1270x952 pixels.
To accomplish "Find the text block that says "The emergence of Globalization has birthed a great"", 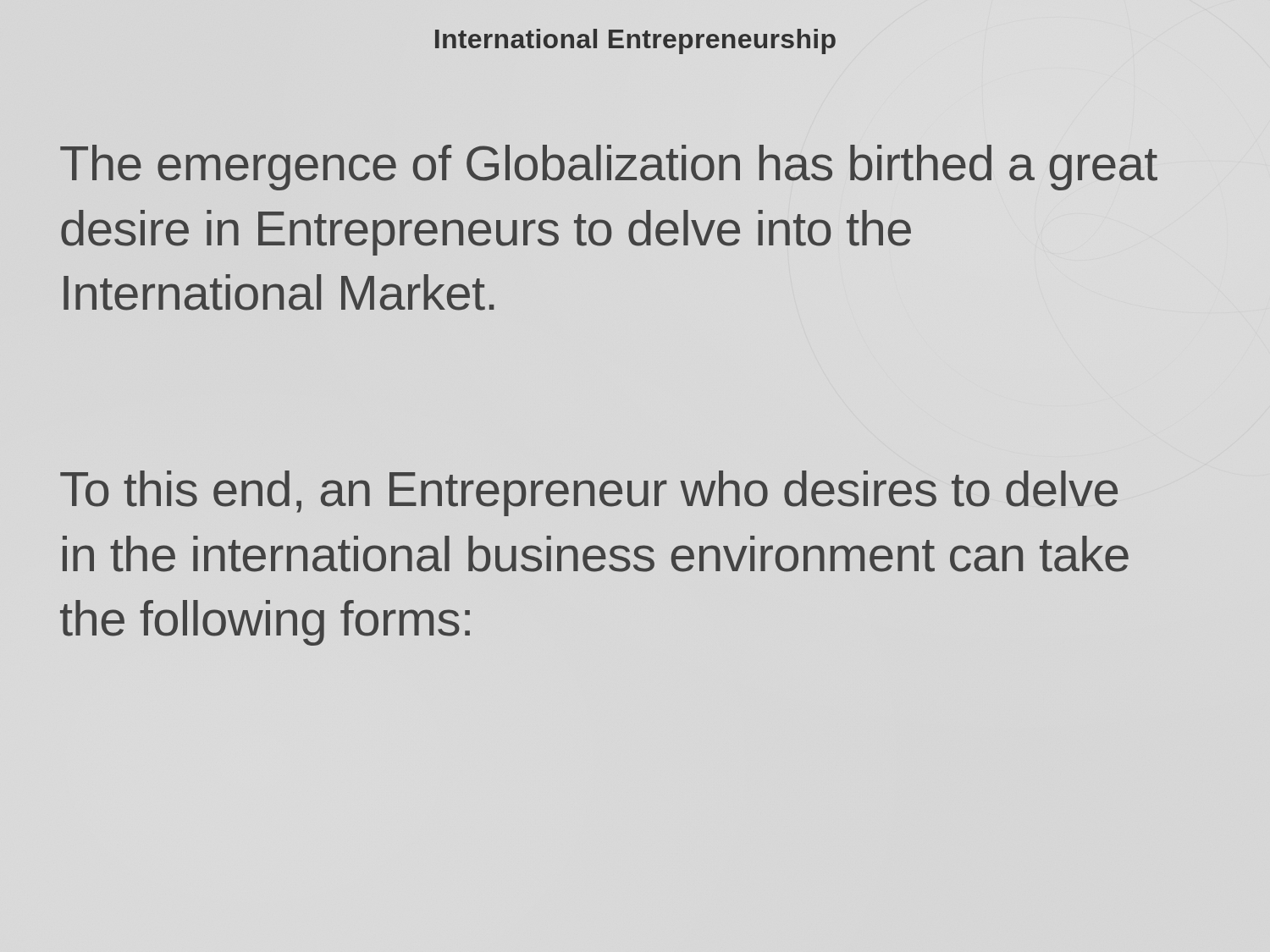I will coord(608,228).
